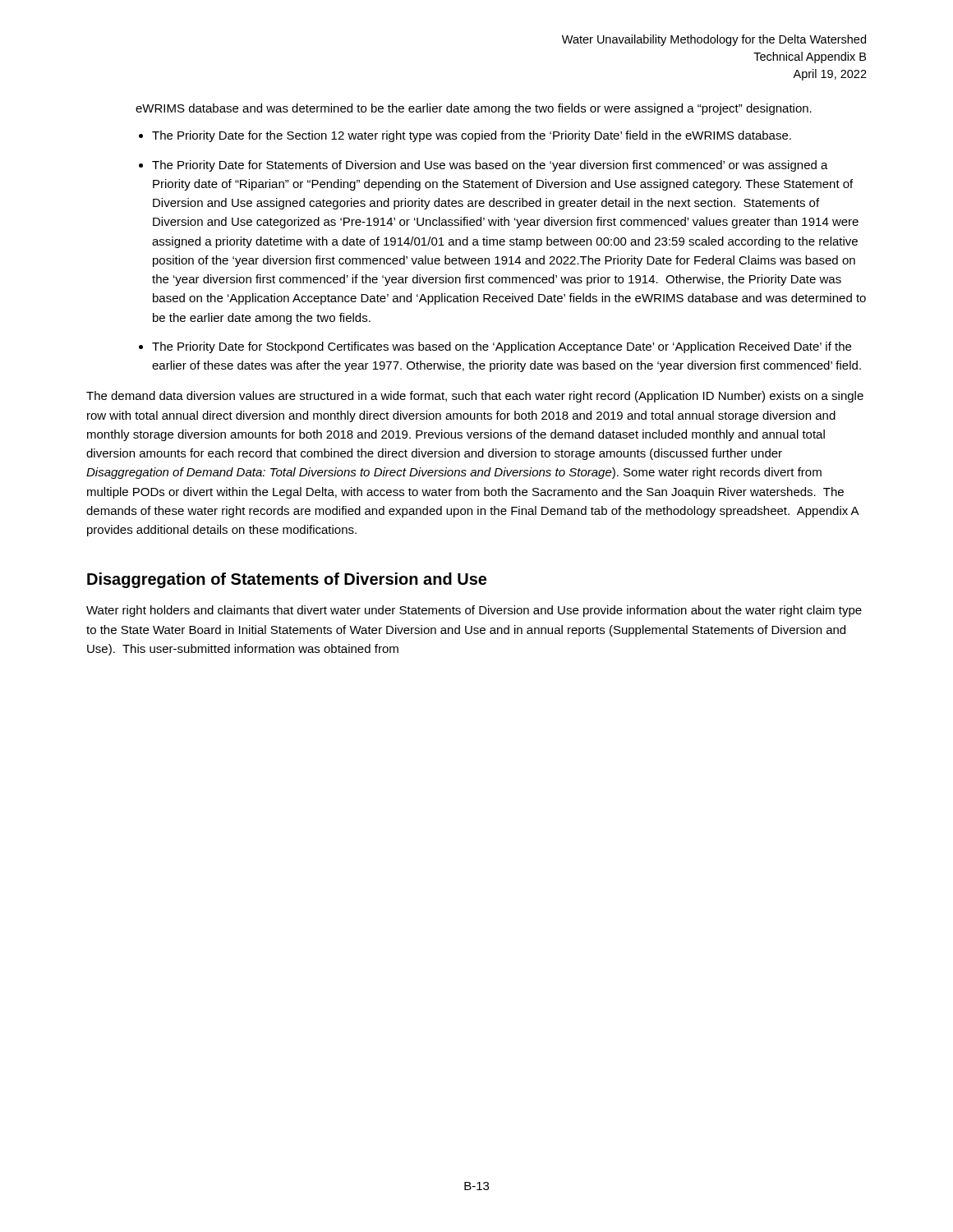Select the region starting "eWRIMS database and"
This screenshot has height=1232, width=953.
pos(474,108)
